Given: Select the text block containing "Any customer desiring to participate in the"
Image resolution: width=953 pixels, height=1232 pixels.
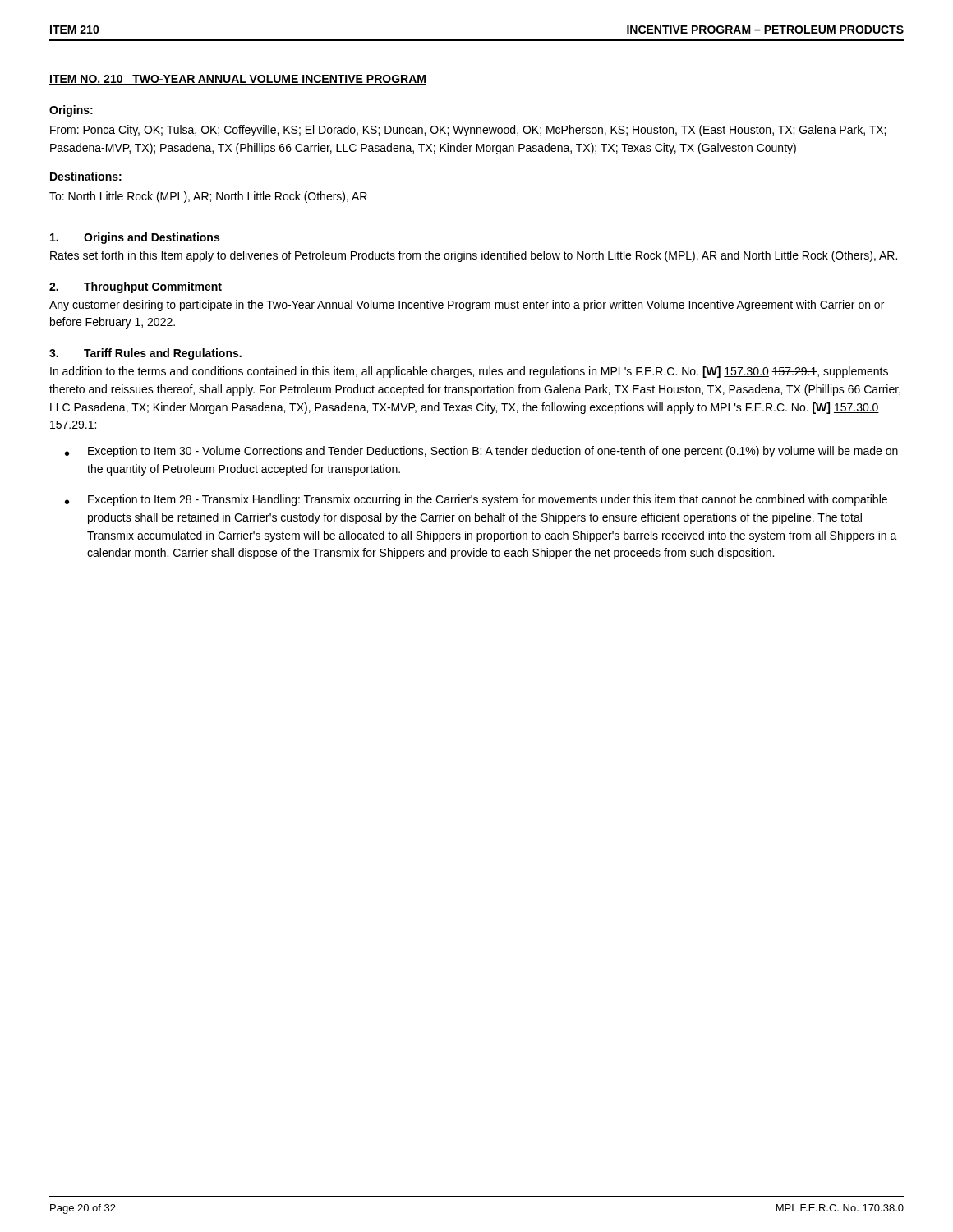Looking at the screenshot, I should coord(467,313).
